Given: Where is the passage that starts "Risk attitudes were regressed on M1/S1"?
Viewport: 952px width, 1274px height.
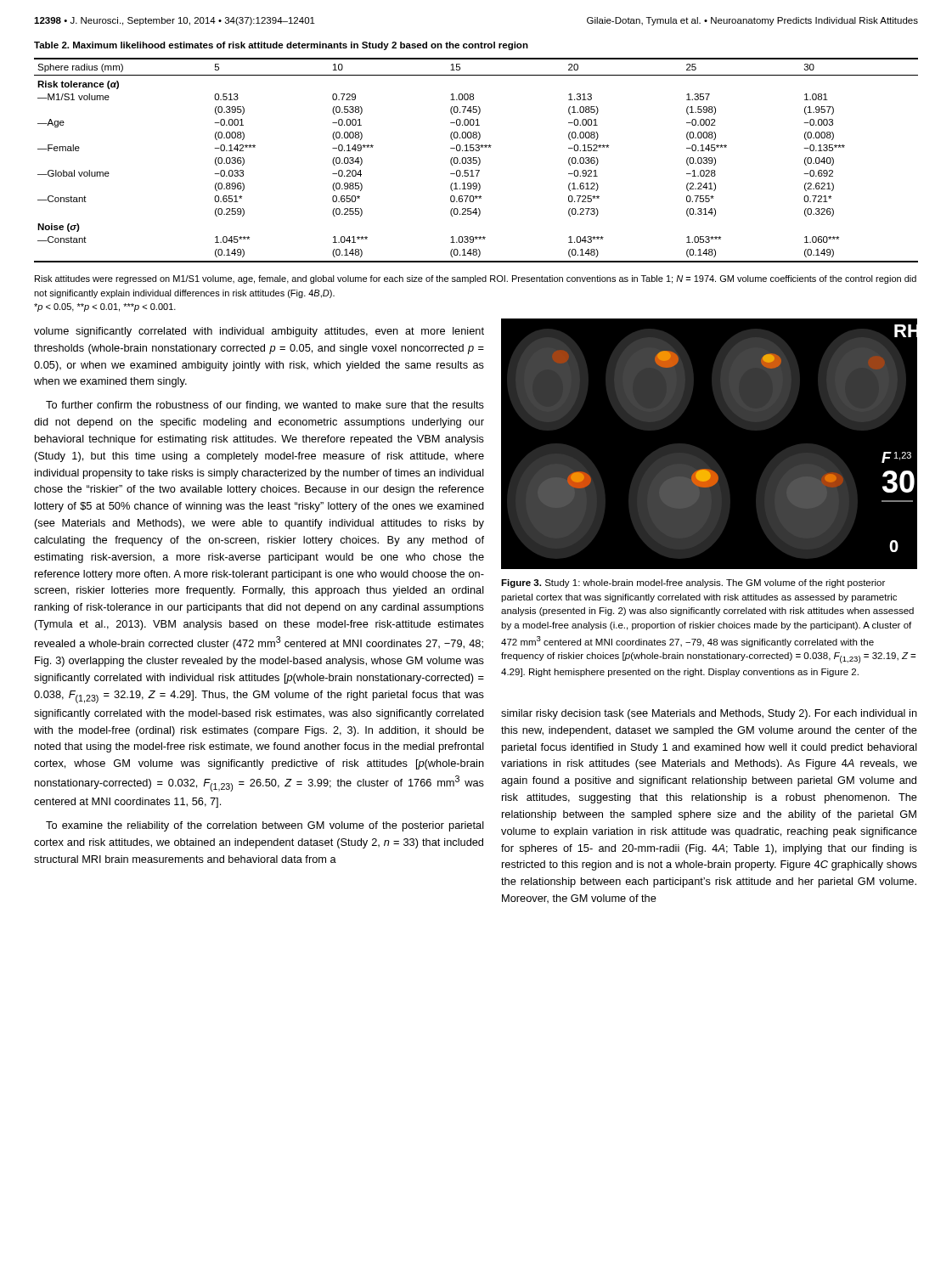Looking at the screenshot, I should pyautogui.click(x=475, y=293).
